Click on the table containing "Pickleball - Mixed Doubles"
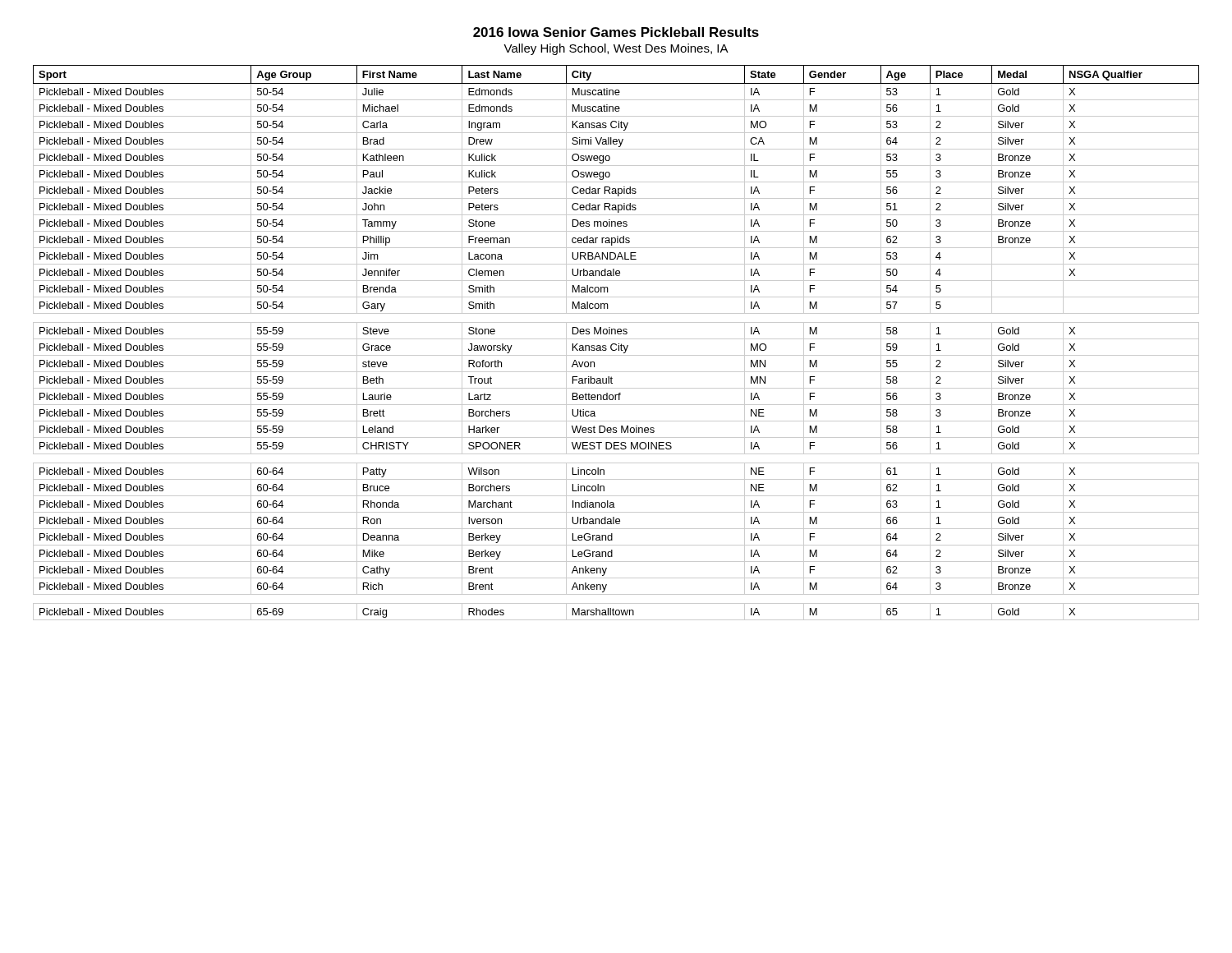Screen dimensions: 953x1232 click(616, 343)
